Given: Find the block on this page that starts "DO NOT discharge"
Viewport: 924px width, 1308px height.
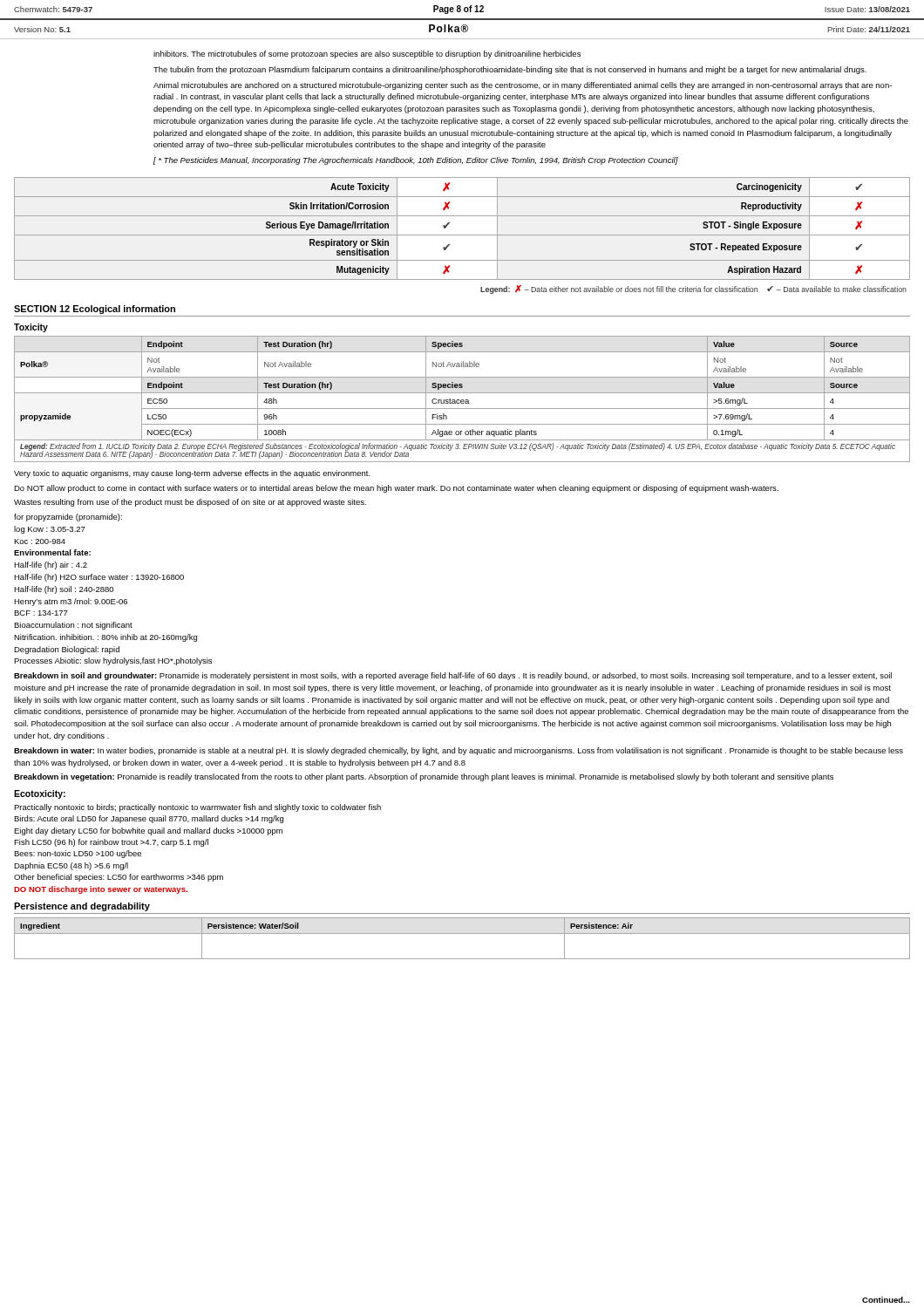Looking at the screenshot, I should click(x=101, y=889).
